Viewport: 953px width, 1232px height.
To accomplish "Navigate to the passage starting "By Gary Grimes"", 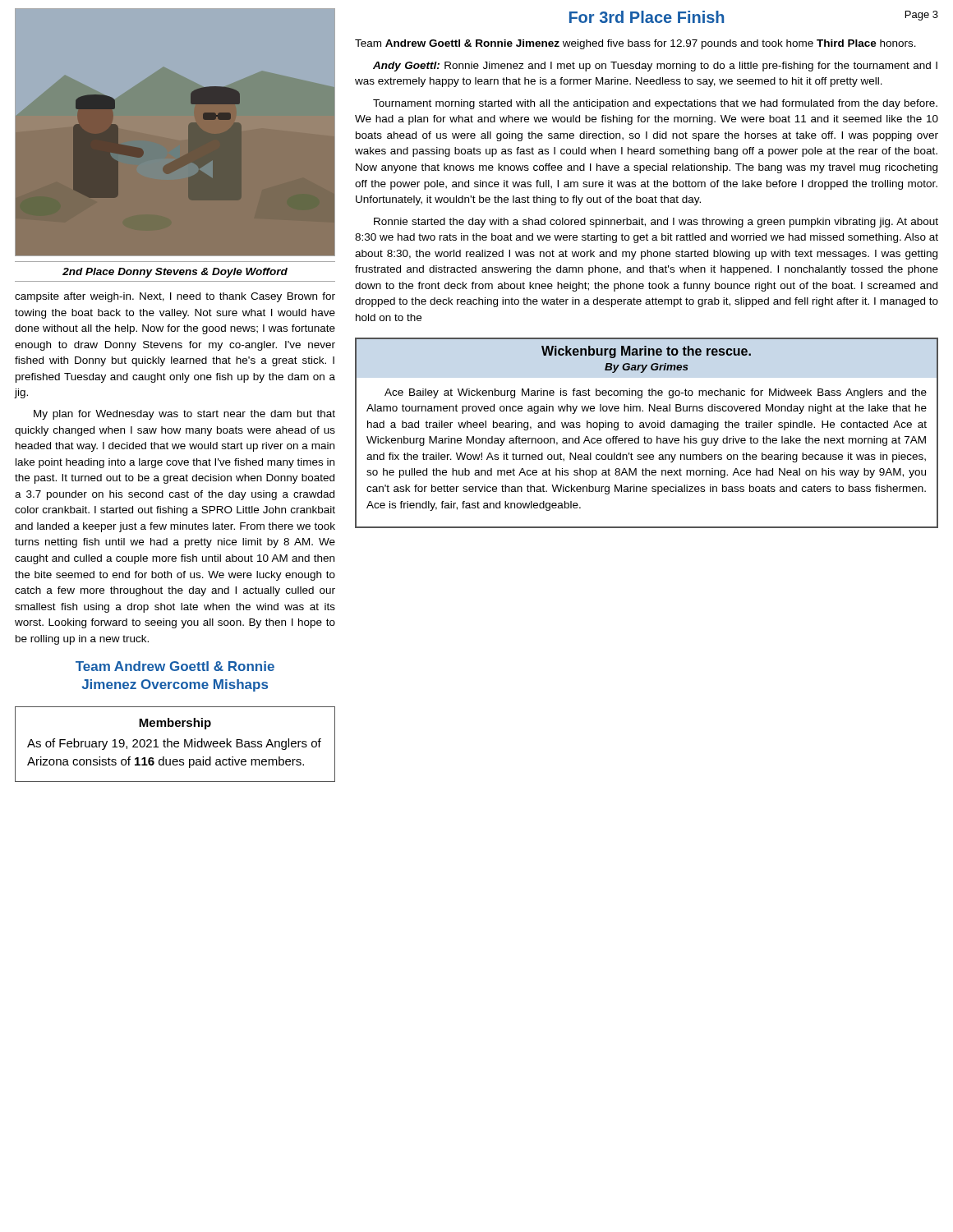I will [647, 366].
